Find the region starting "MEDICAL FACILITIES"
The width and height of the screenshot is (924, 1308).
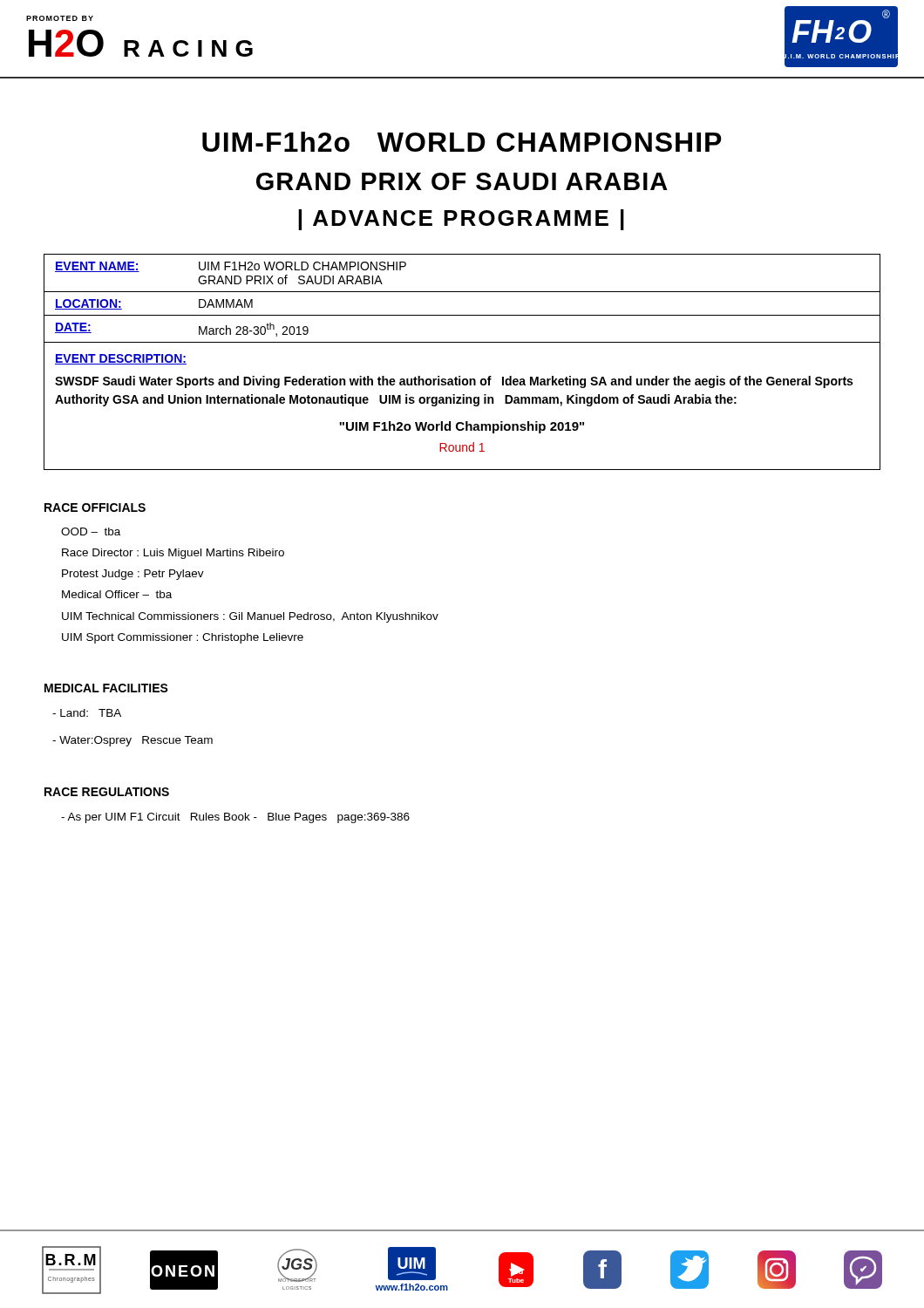click(x=106, y=688)
